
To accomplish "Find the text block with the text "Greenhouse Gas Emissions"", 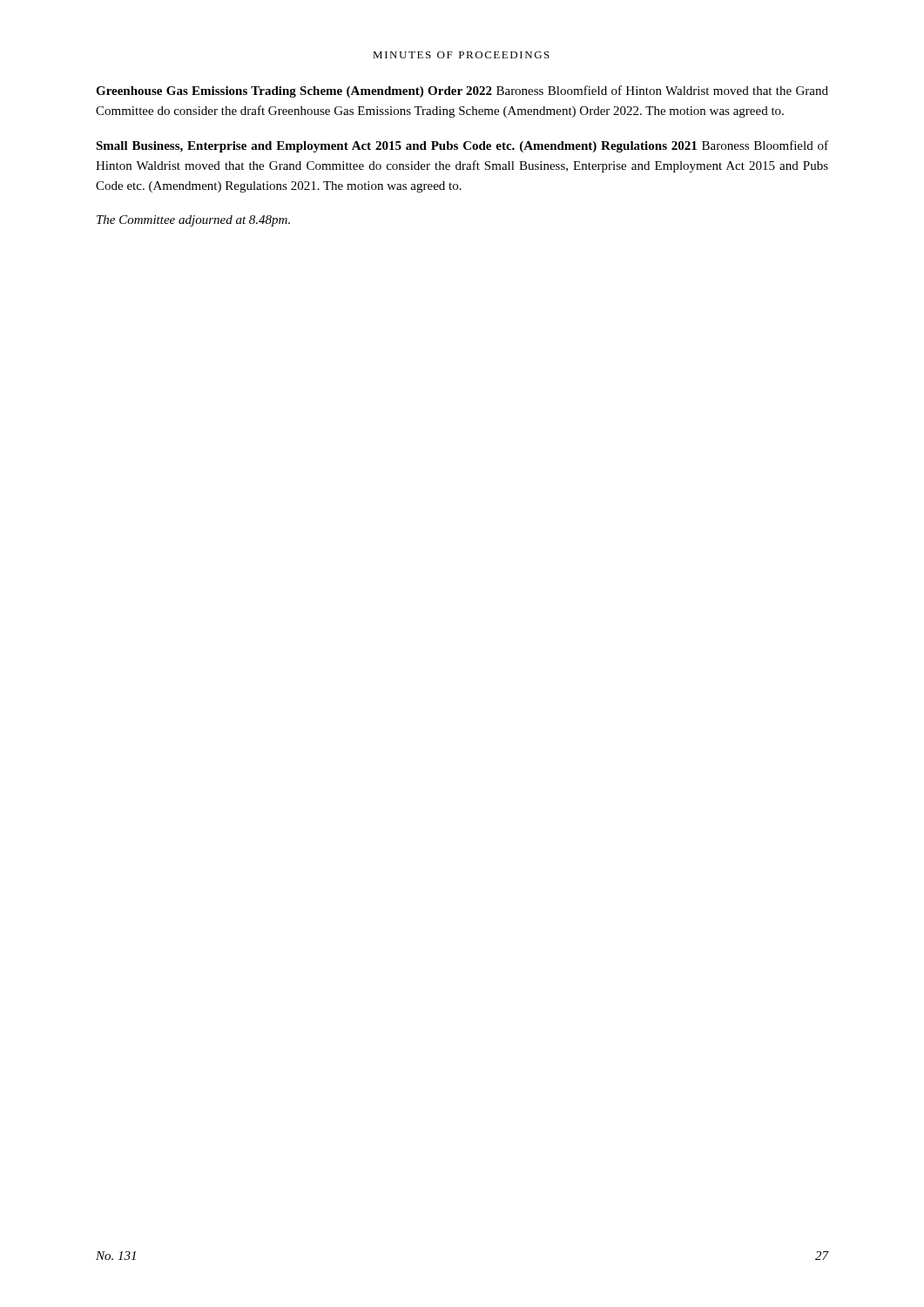I will click(462, 101).
